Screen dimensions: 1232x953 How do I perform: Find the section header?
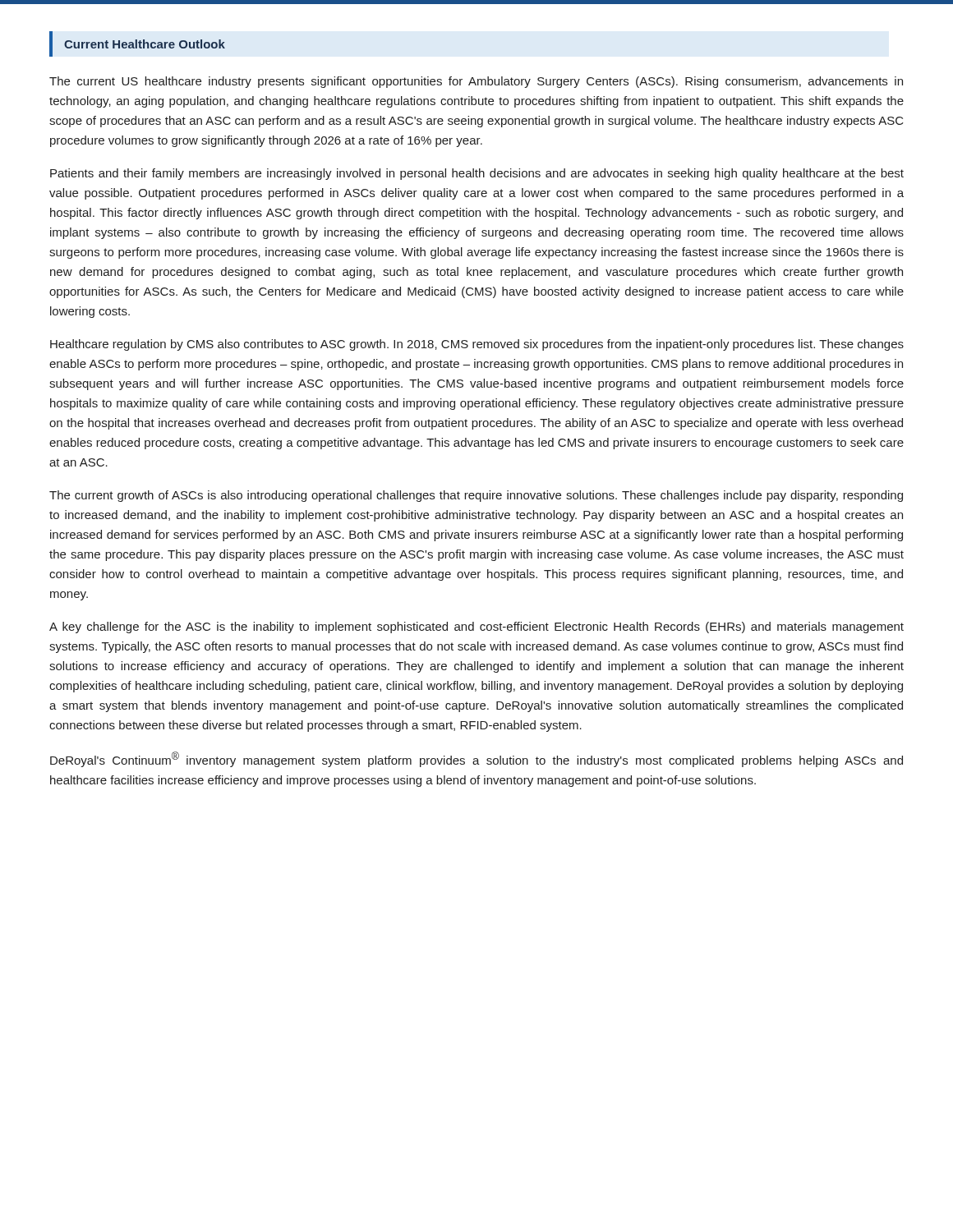click(145, 44)
